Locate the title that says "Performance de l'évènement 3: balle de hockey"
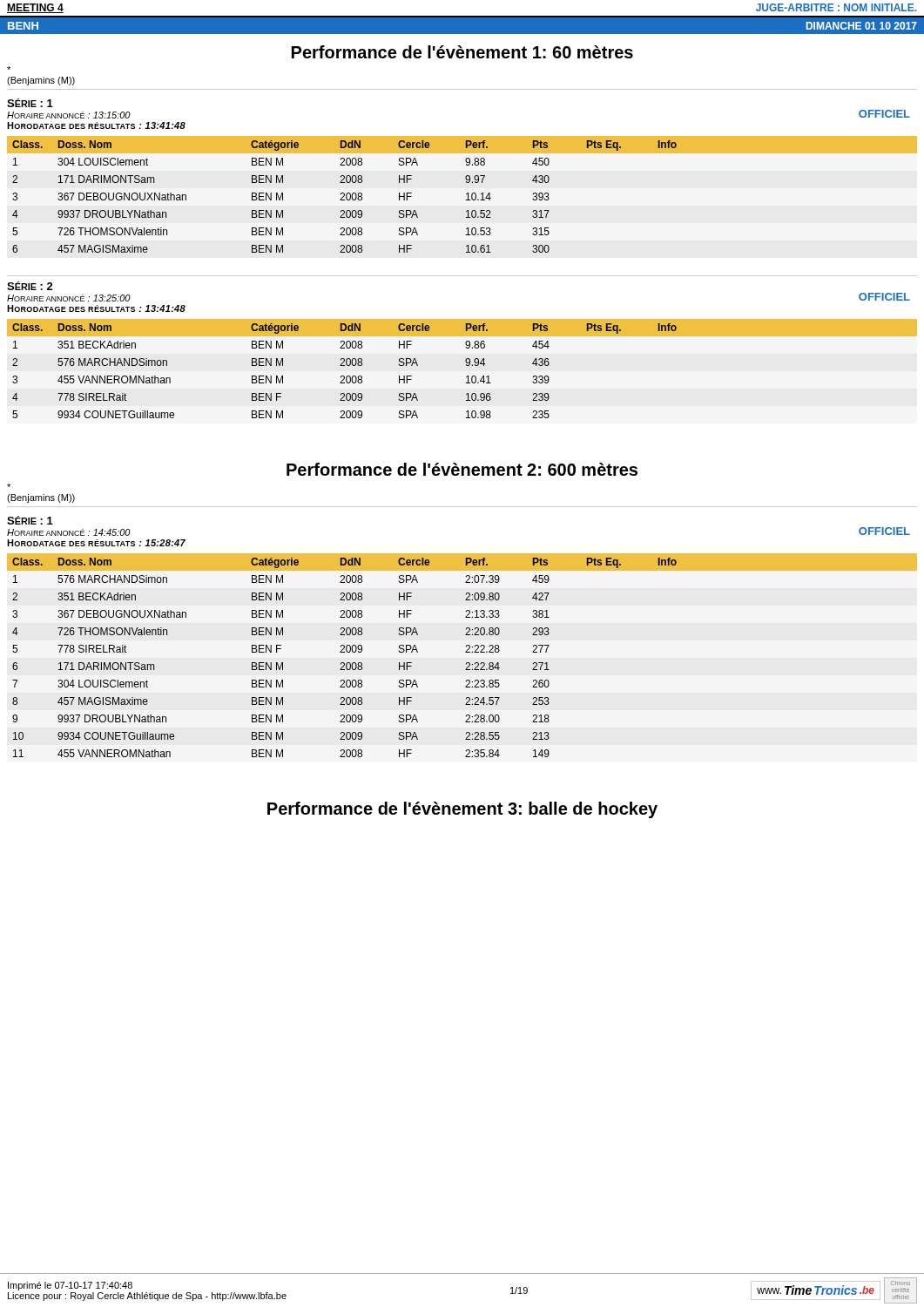This screenshot has width=924, height=1307. pos(462,809)
